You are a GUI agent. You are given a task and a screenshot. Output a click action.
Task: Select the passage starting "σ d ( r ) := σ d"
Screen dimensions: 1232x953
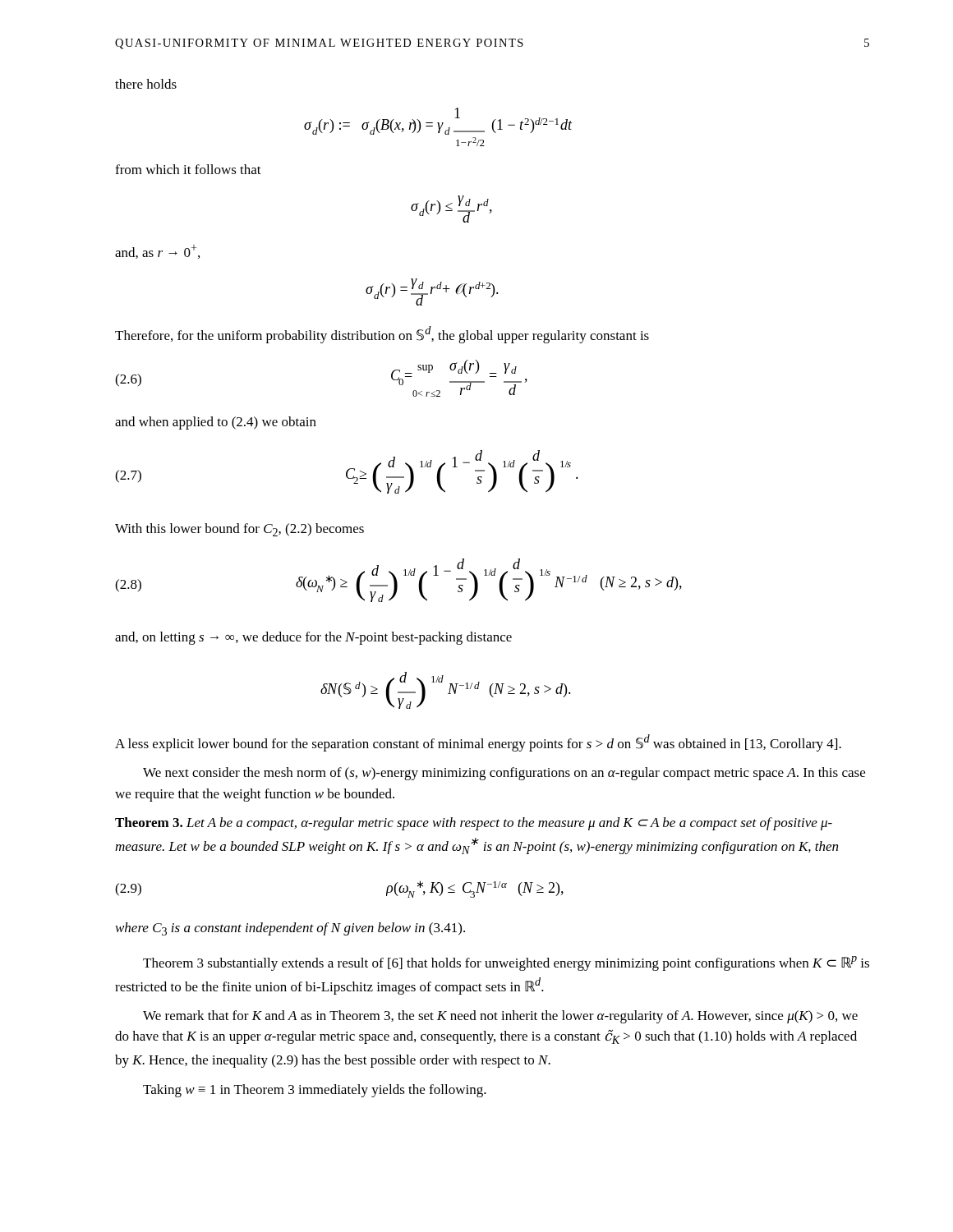[493, 127]
